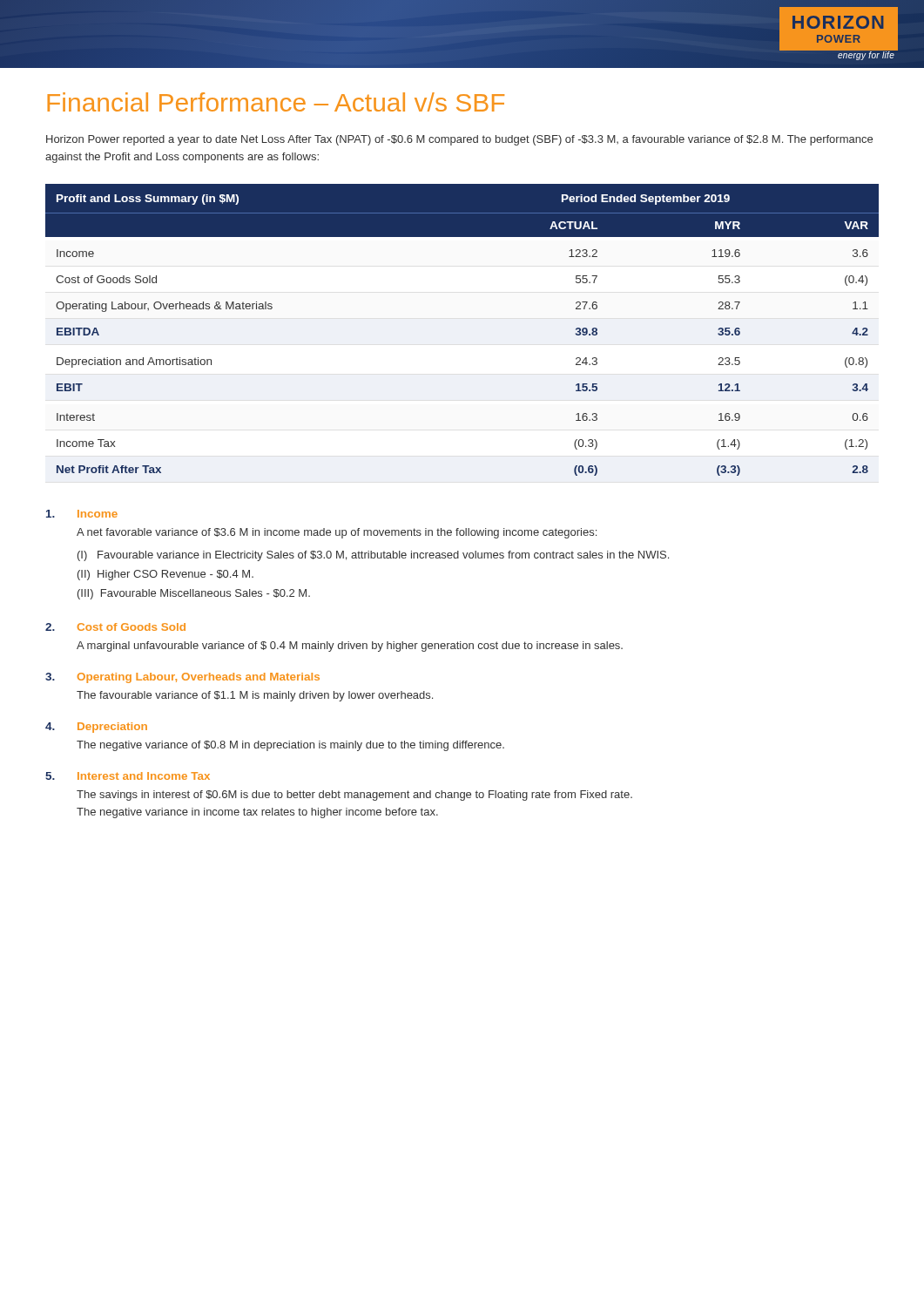This screenshot has height=1307, width=924.
Task: Select the passage starting "Cost of Goods Sold"
Action: click(132, 627)
